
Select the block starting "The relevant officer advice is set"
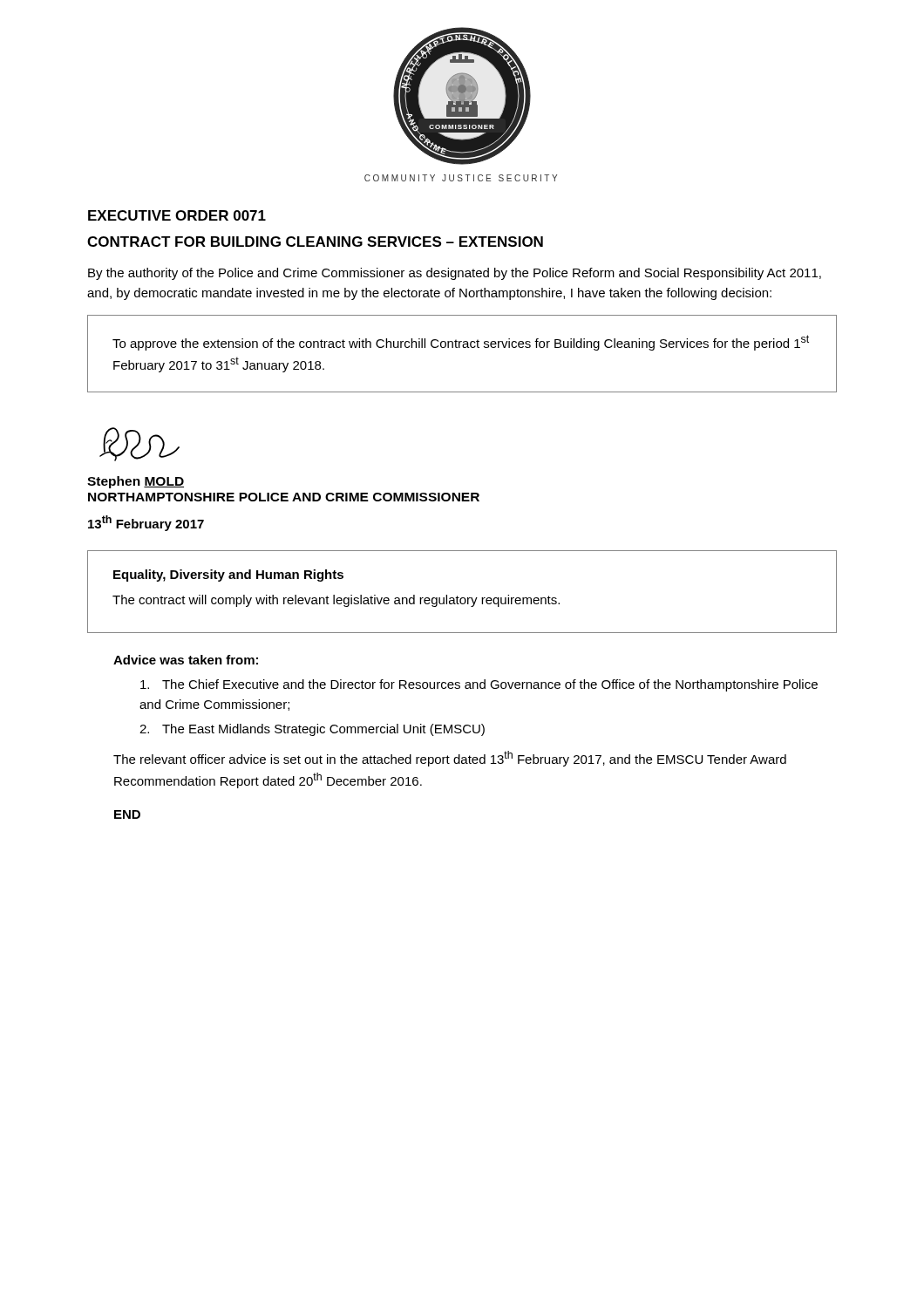[x=450, y=769]
